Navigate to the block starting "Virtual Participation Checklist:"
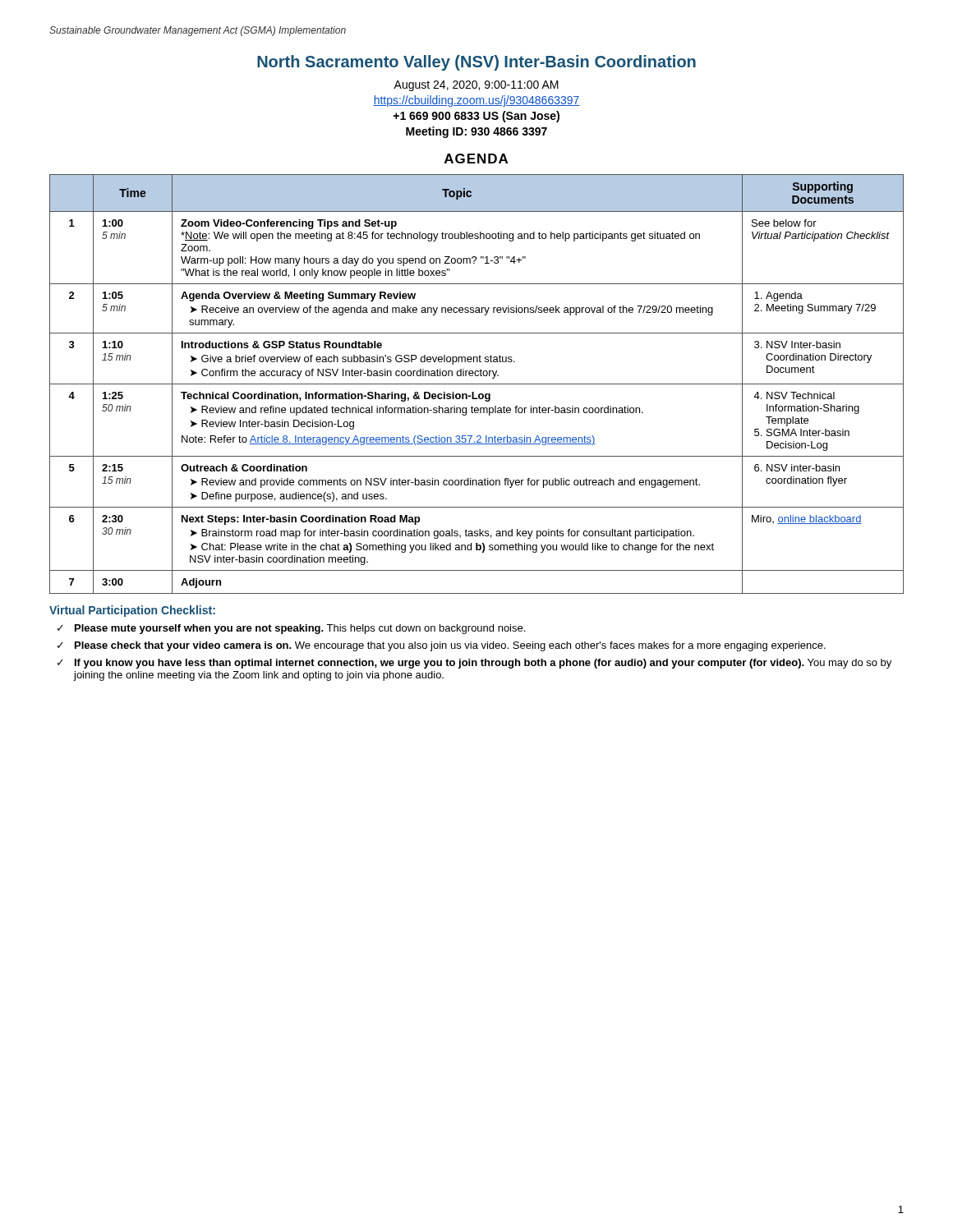 click(x=133, y=610)
